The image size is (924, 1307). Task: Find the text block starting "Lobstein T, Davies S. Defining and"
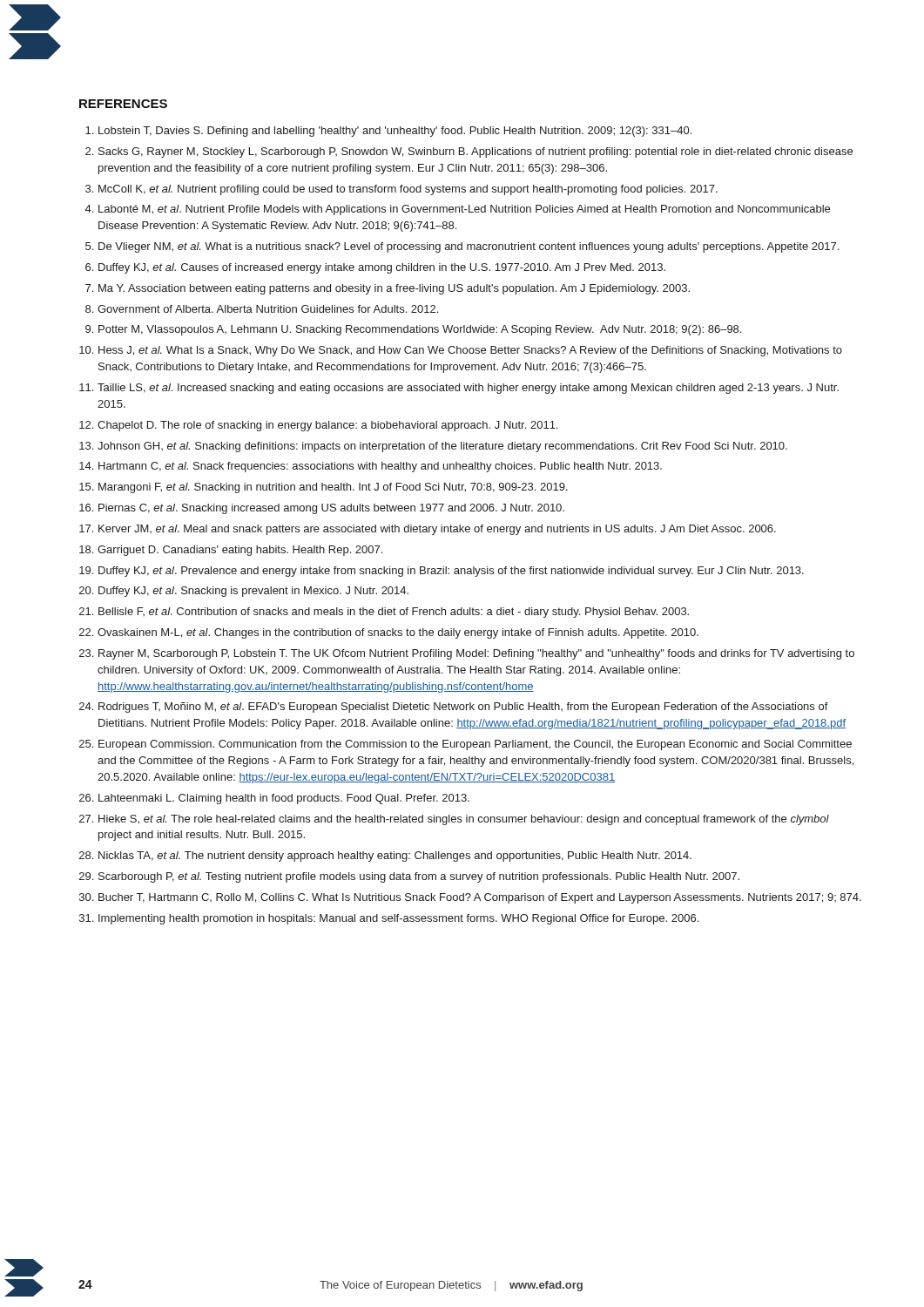tap(395, 130)
